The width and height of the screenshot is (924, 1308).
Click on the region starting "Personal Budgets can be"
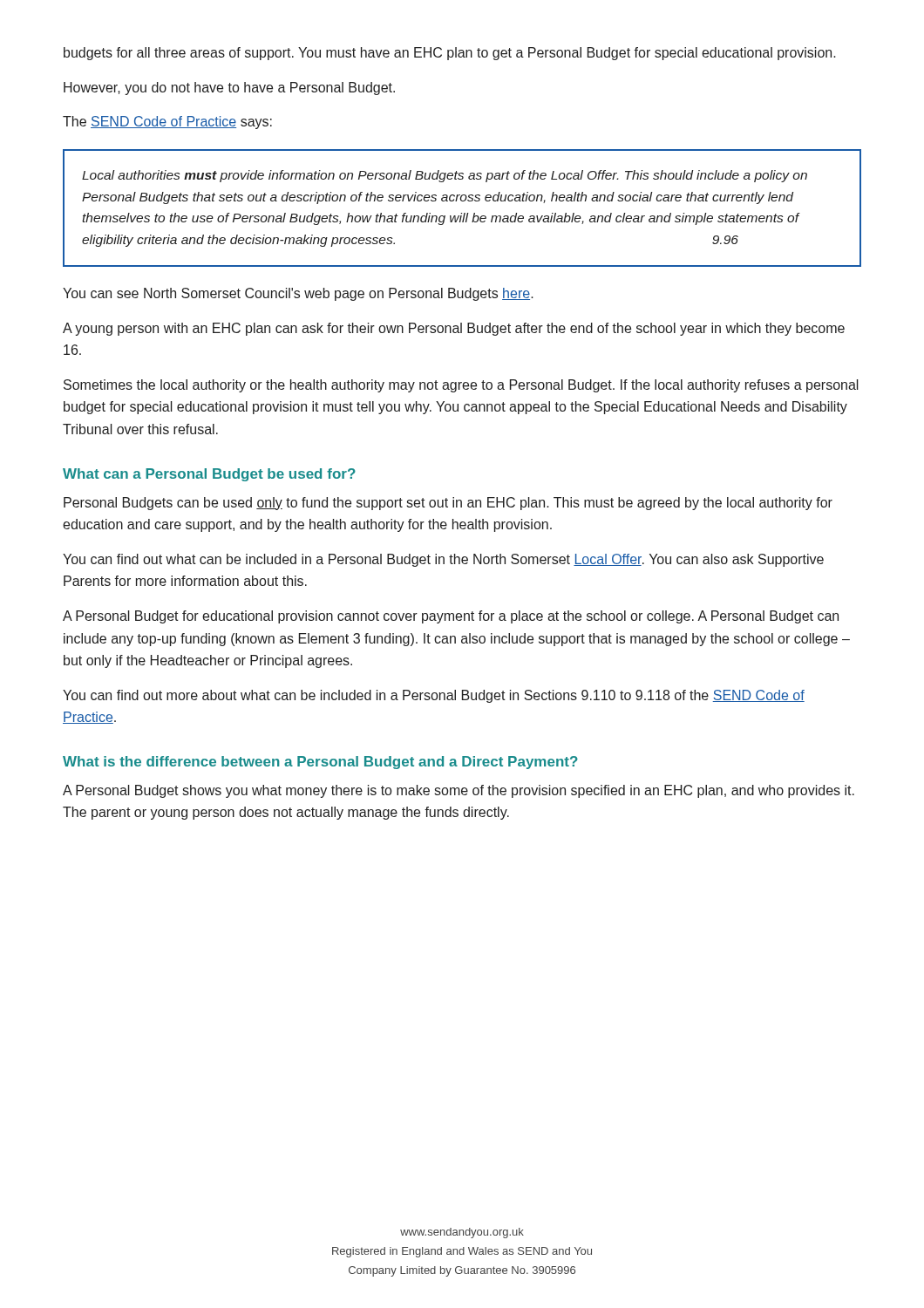click(x=448, y=514)
